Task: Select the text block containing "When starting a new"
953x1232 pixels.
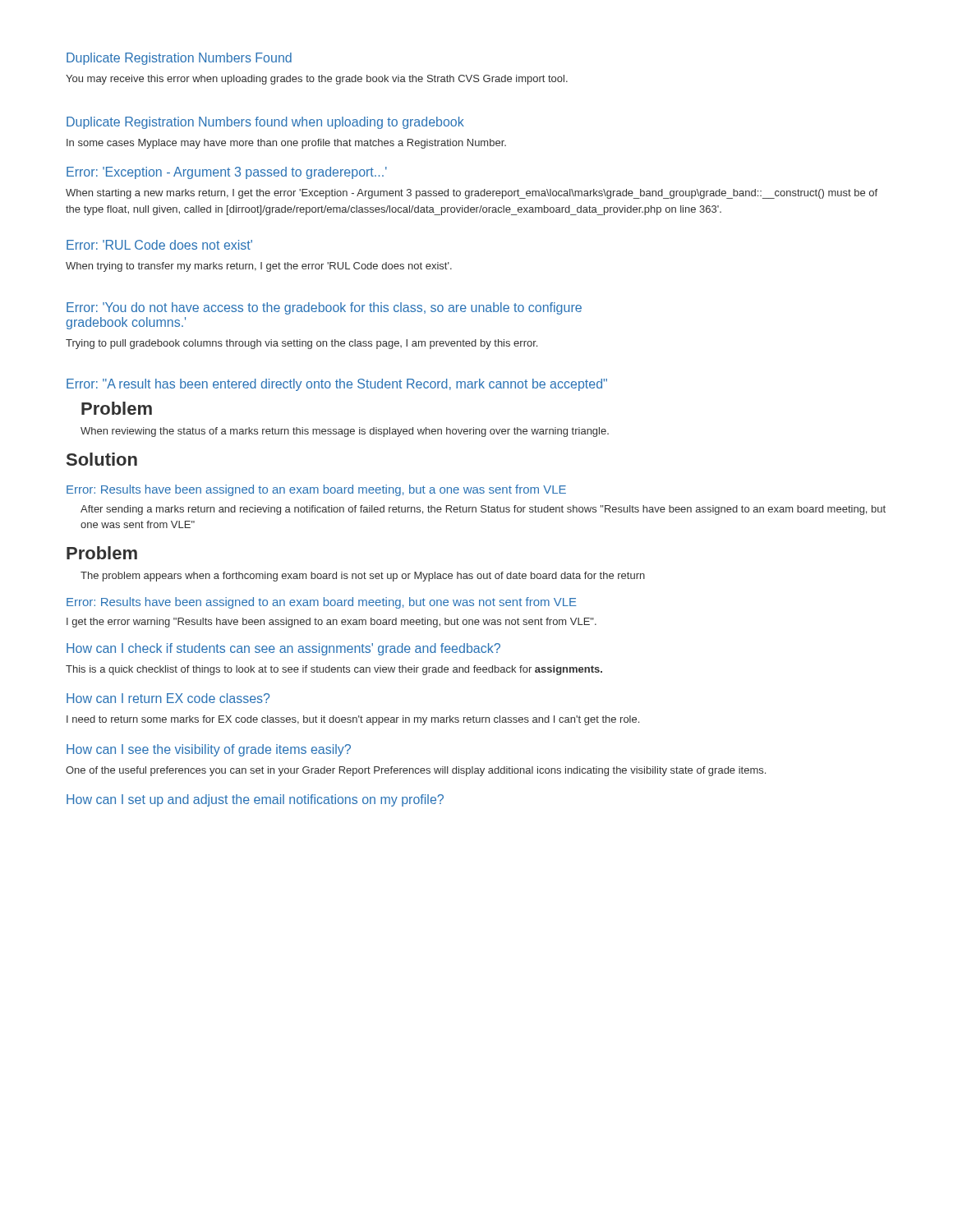Action: coord(476,201)
